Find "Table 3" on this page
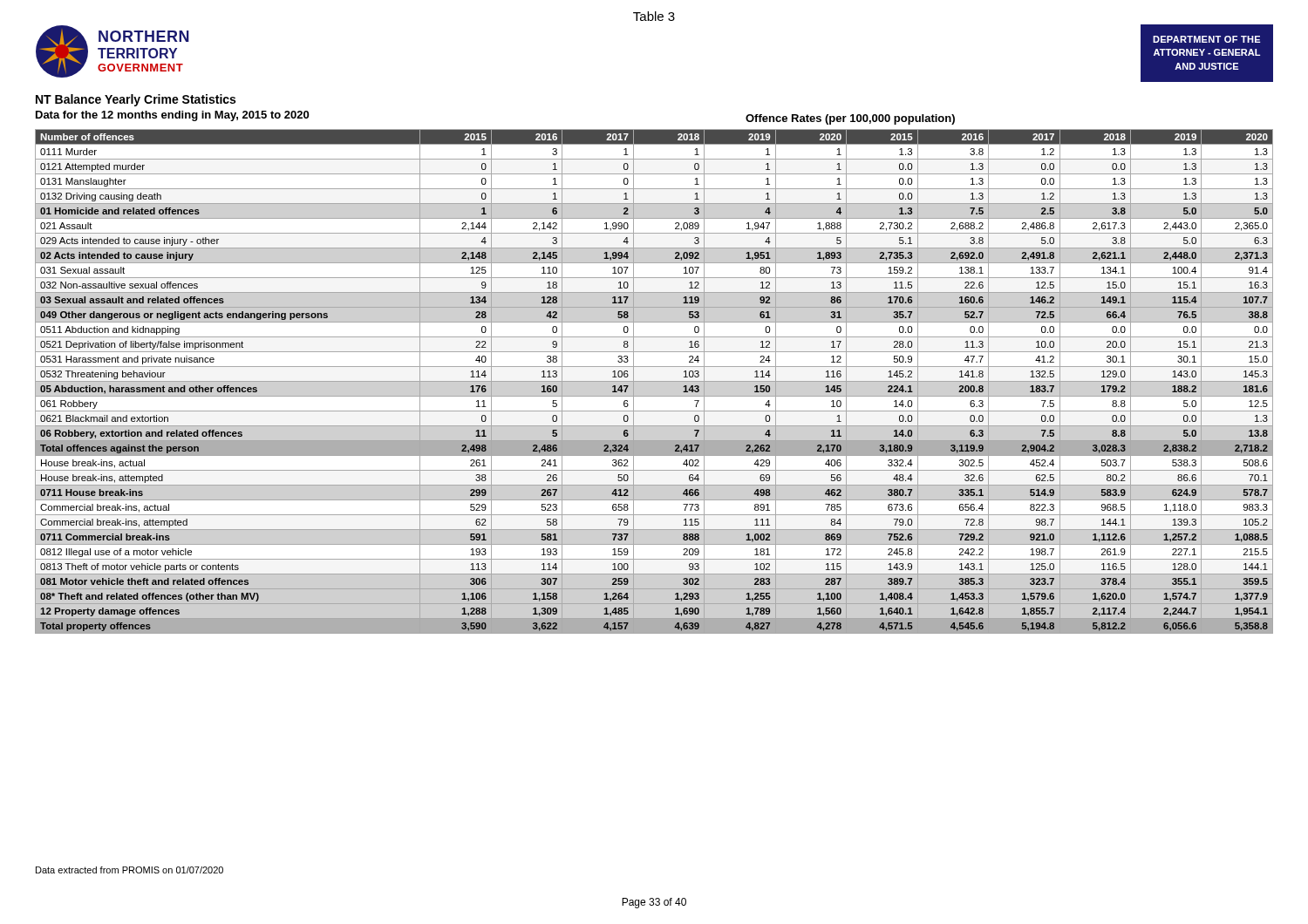 [x=654, y=16]
